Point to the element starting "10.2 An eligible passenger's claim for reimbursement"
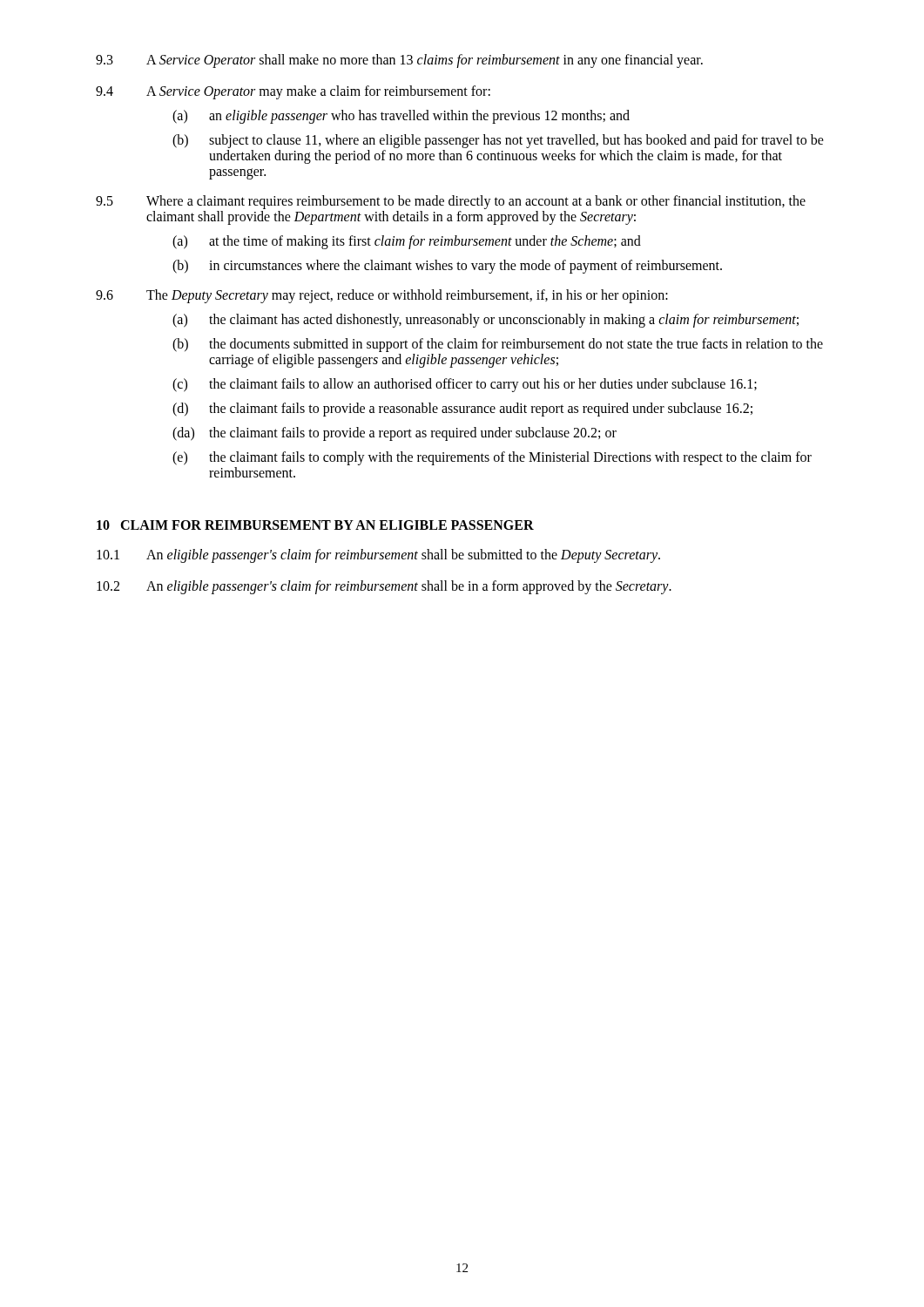 click(466, 586)
